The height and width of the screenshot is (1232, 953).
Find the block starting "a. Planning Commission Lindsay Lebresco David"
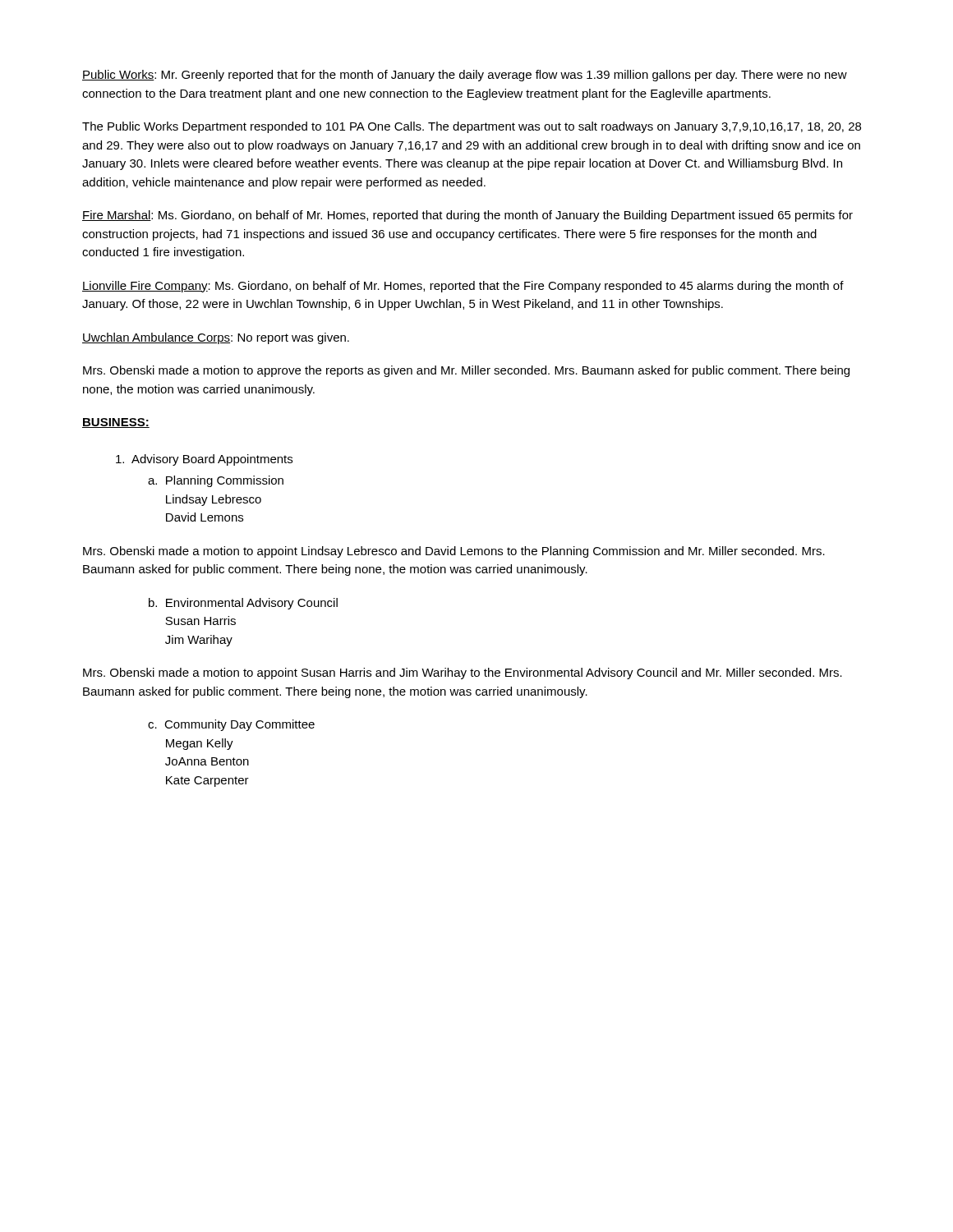point(216,499)
